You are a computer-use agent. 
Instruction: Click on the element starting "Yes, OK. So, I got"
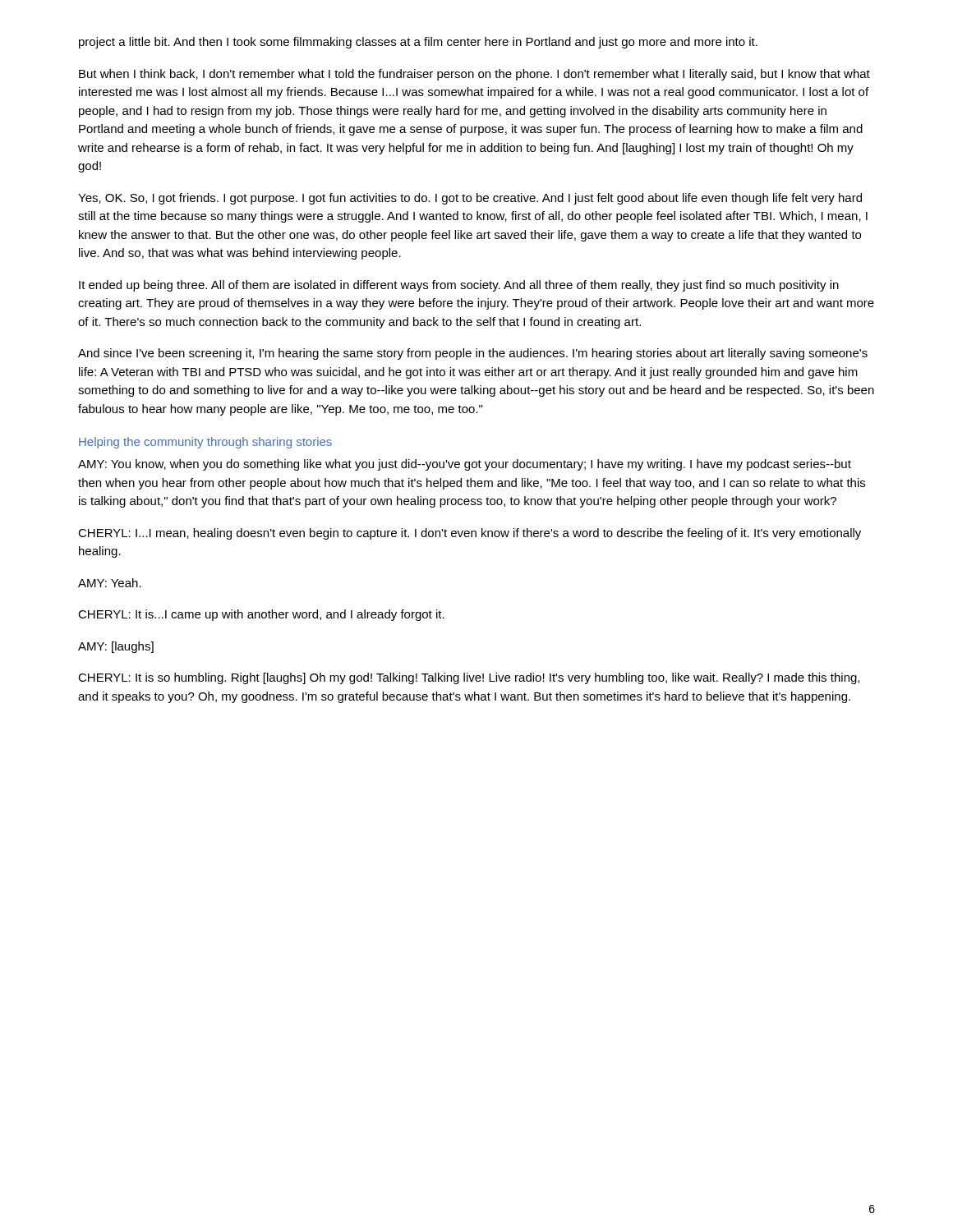point(473,225)
